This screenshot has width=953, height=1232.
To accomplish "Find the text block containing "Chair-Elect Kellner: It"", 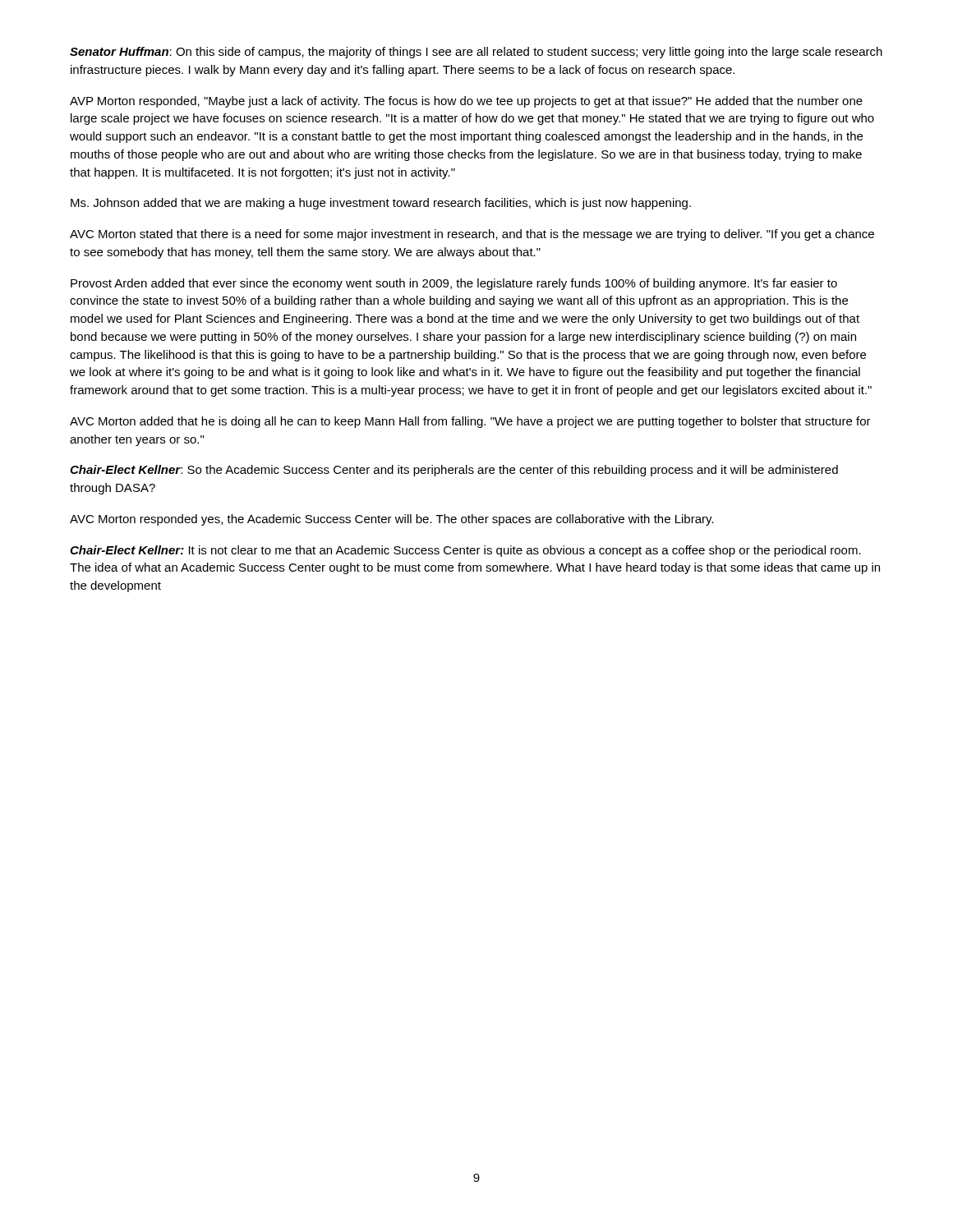I will [475, 567].
